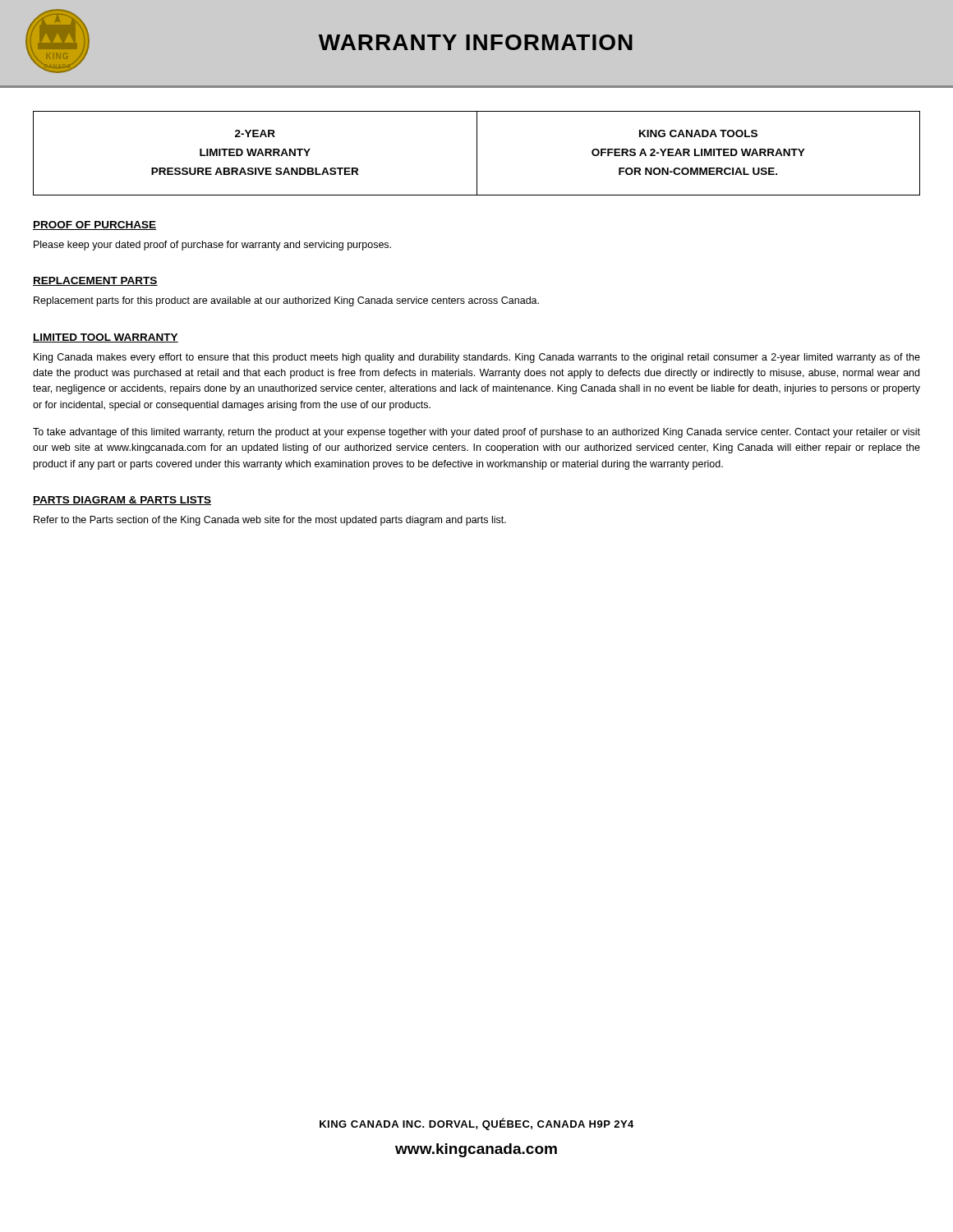The height and width of the screenshot is (1232, 953).
Task: Find the block on this page that starts "King Canada makes every"
Action: pyautogui.click(x=476, y=381)
